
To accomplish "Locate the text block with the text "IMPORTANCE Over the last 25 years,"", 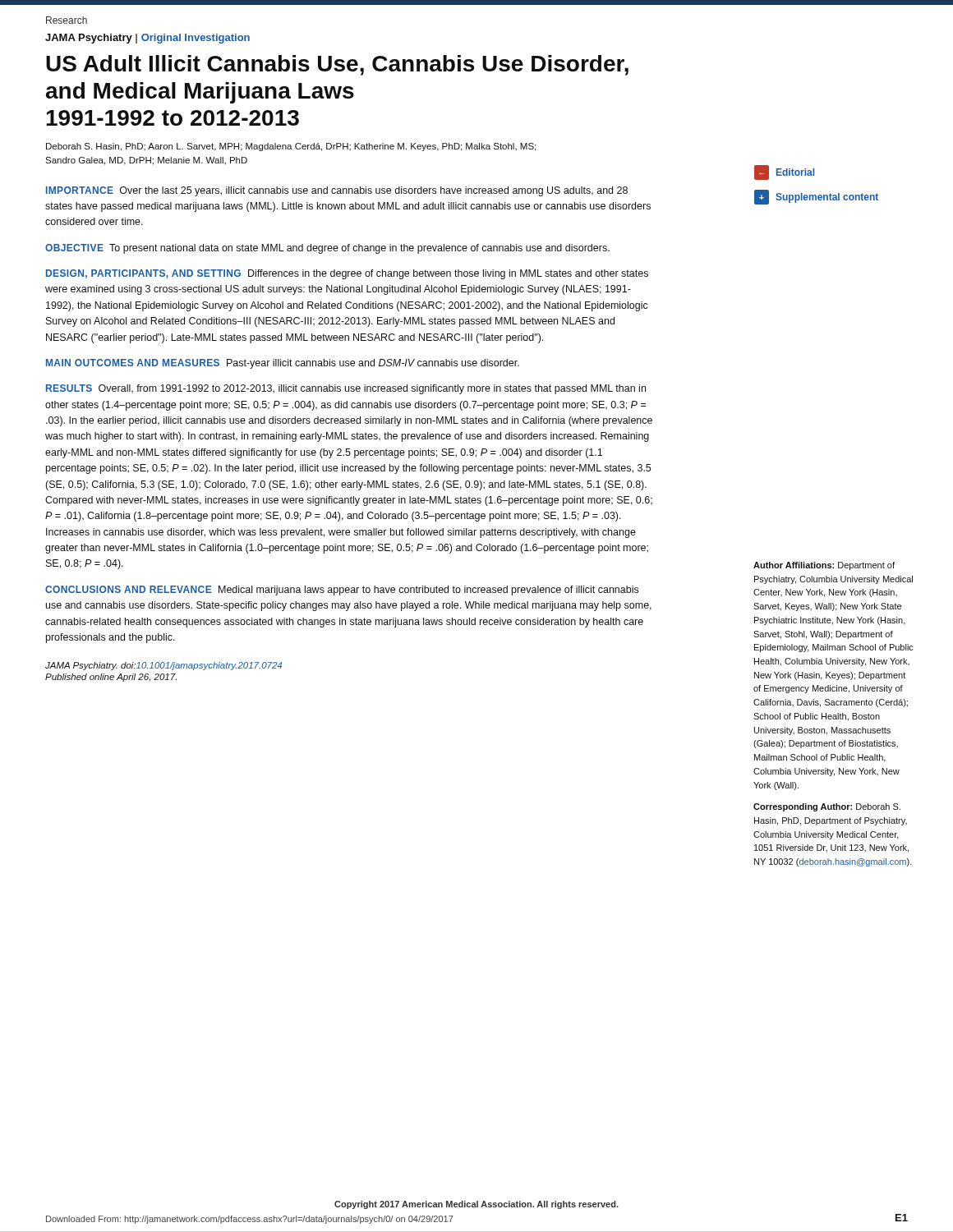I will [348, 206].
